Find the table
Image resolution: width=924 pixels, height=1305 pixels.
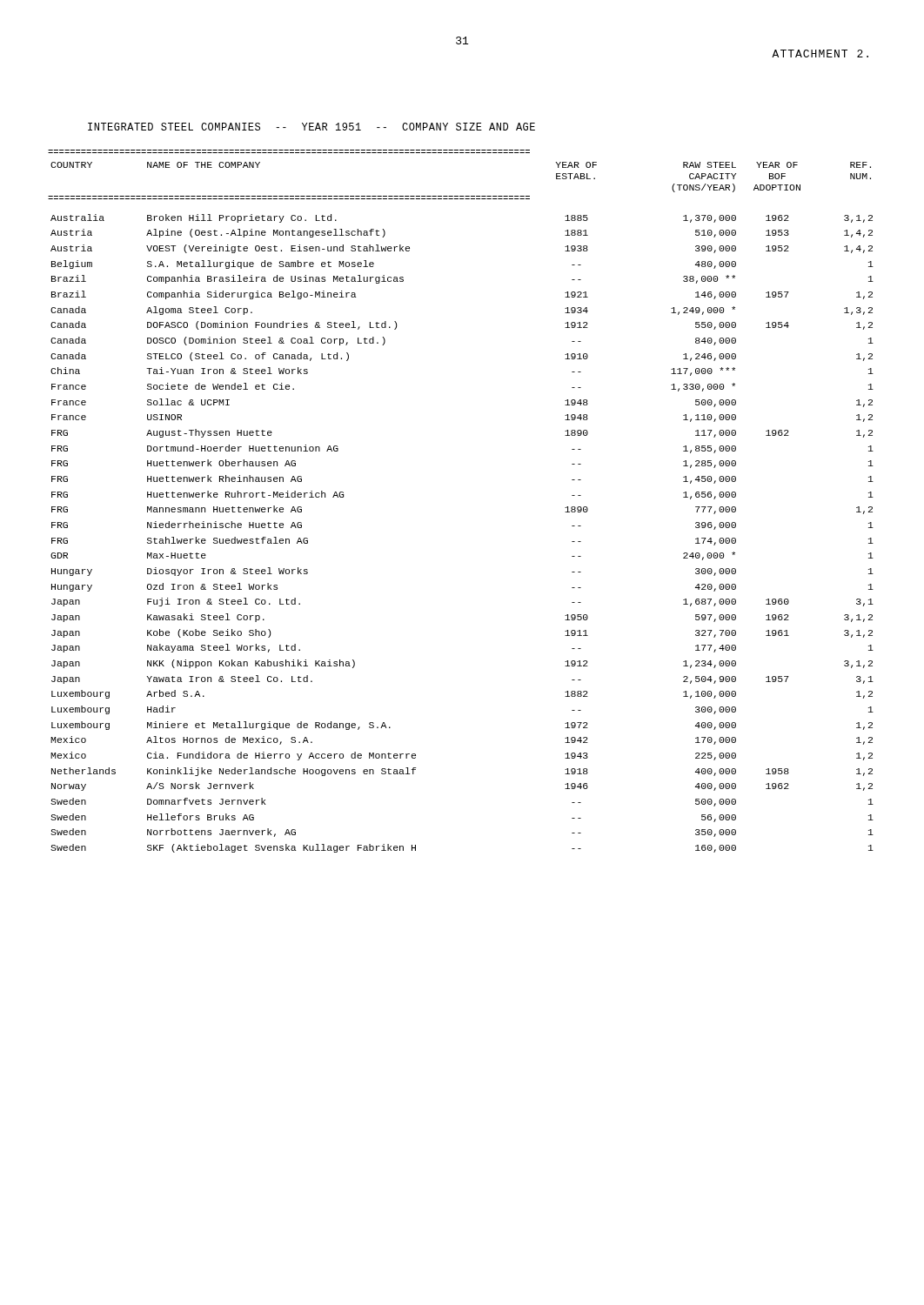(x=462, y=502)
